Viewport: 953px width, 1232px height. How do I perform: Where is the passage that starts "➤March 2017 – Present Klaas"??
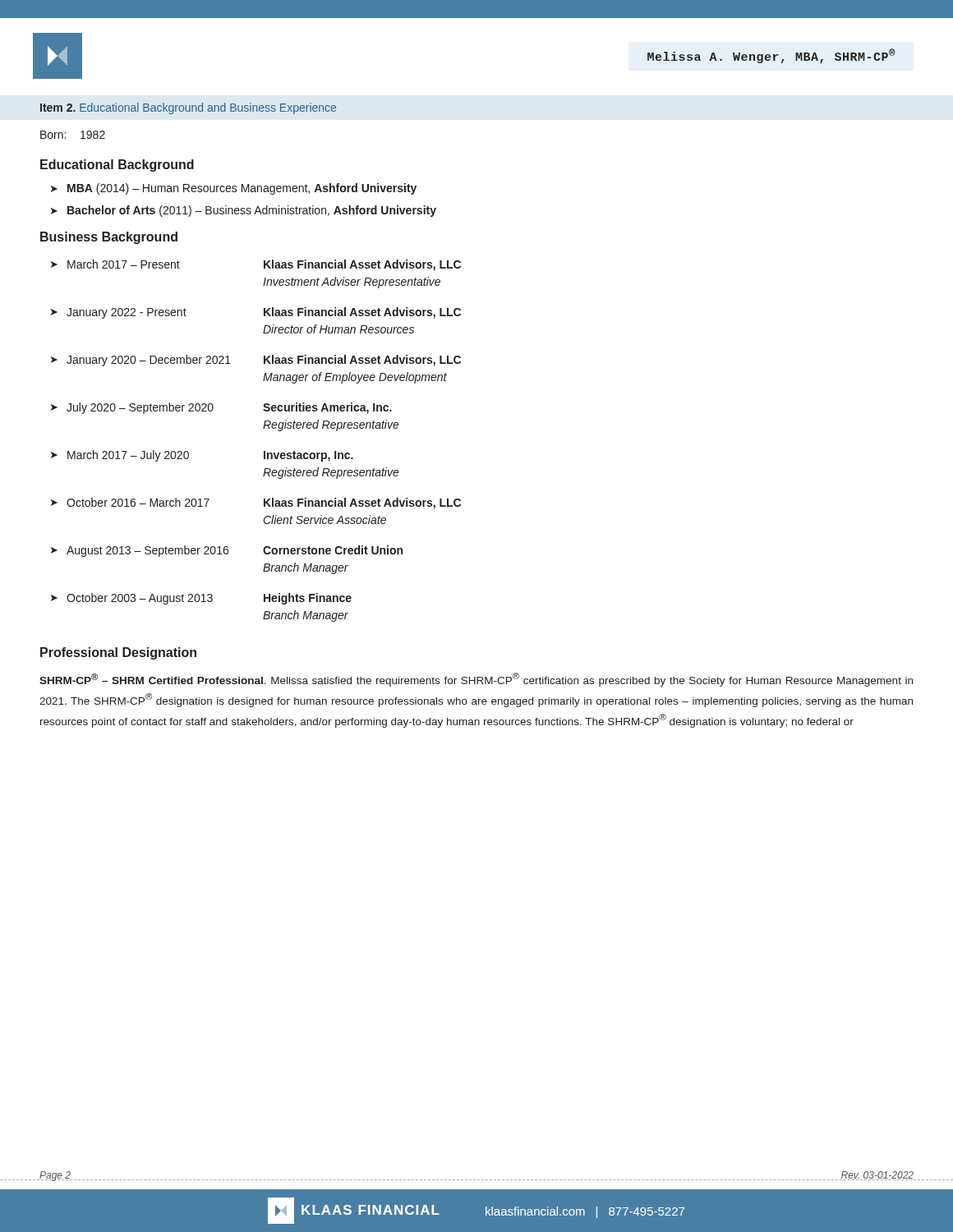pos(118,265)
